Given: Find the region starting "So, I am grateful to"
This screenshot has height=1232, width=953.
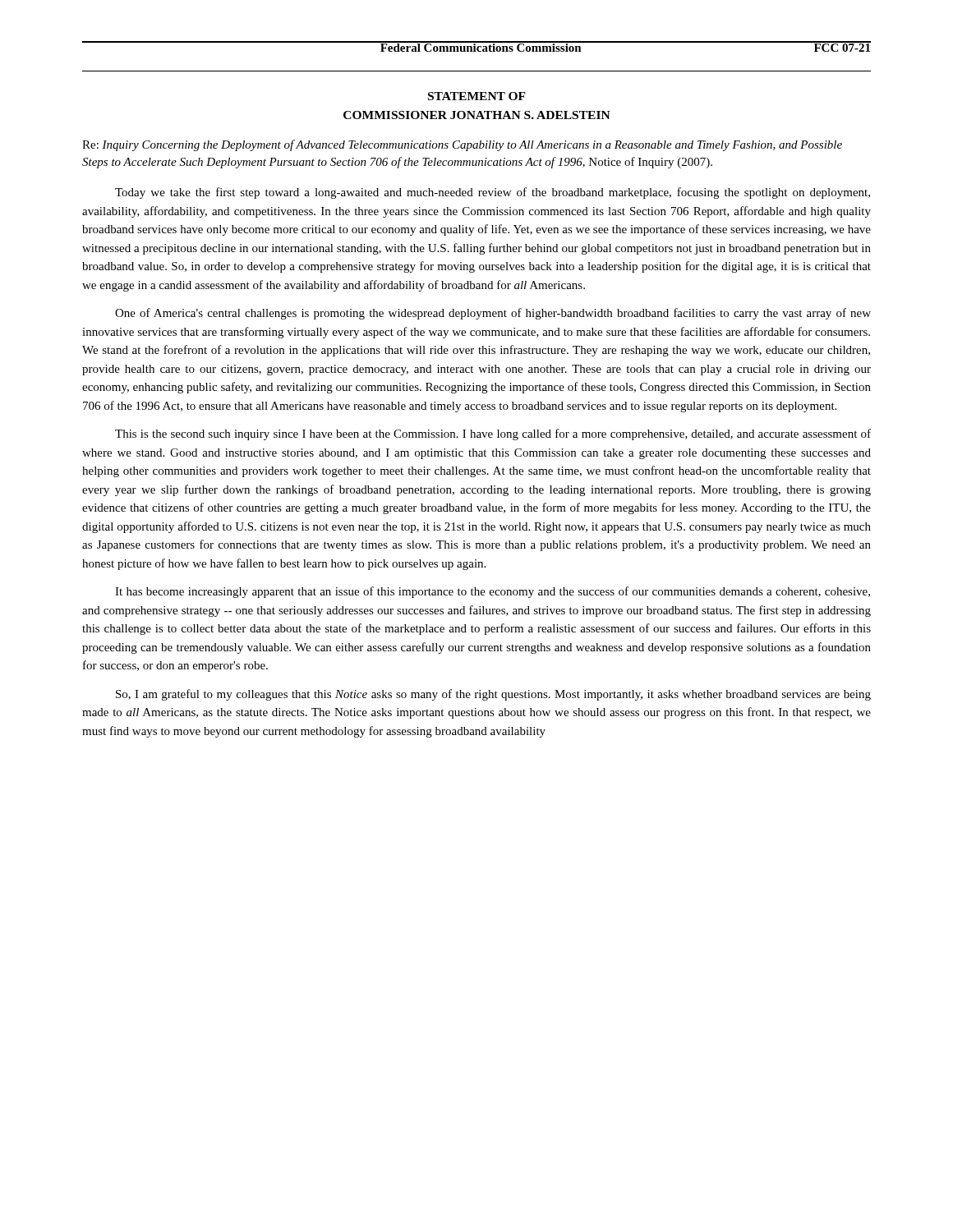Looking at the screenshot, I should point(476,712).
